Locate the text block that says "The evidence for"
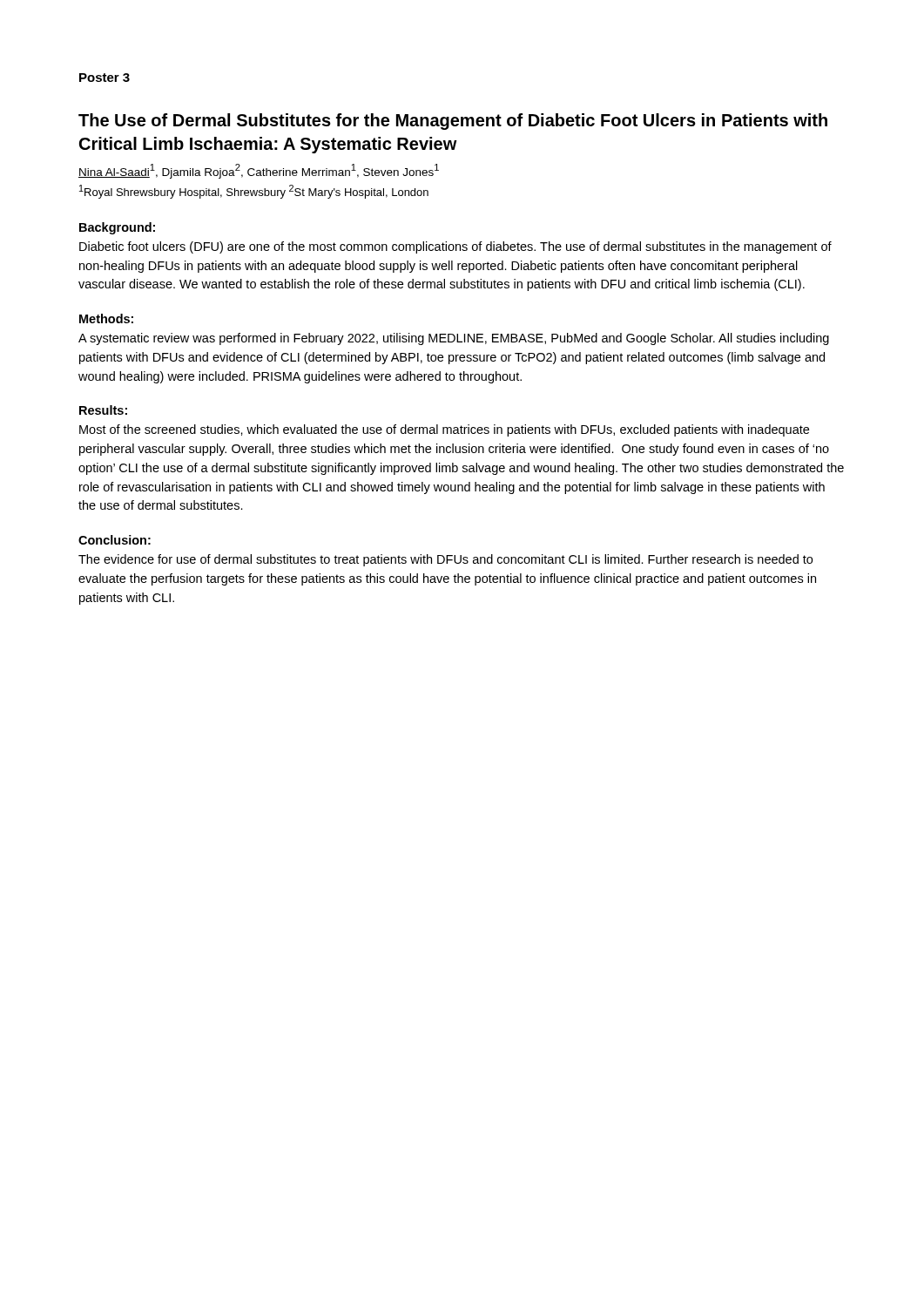924x1307 pixels. point(448,578)
